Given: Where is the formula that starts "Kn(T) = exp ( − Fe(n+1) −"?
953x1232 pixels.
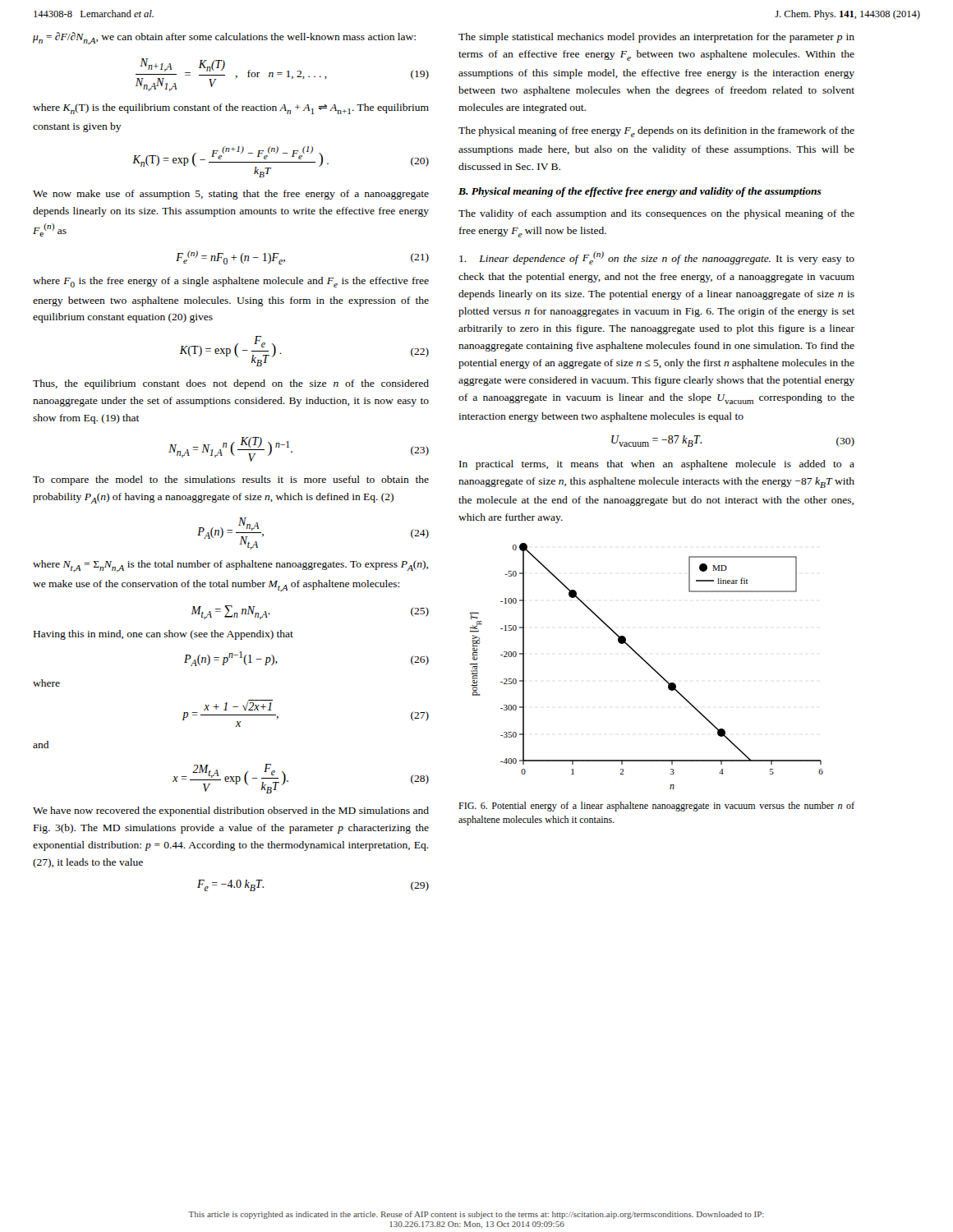Looking at the screenshot, I should [x=281, y=161].
